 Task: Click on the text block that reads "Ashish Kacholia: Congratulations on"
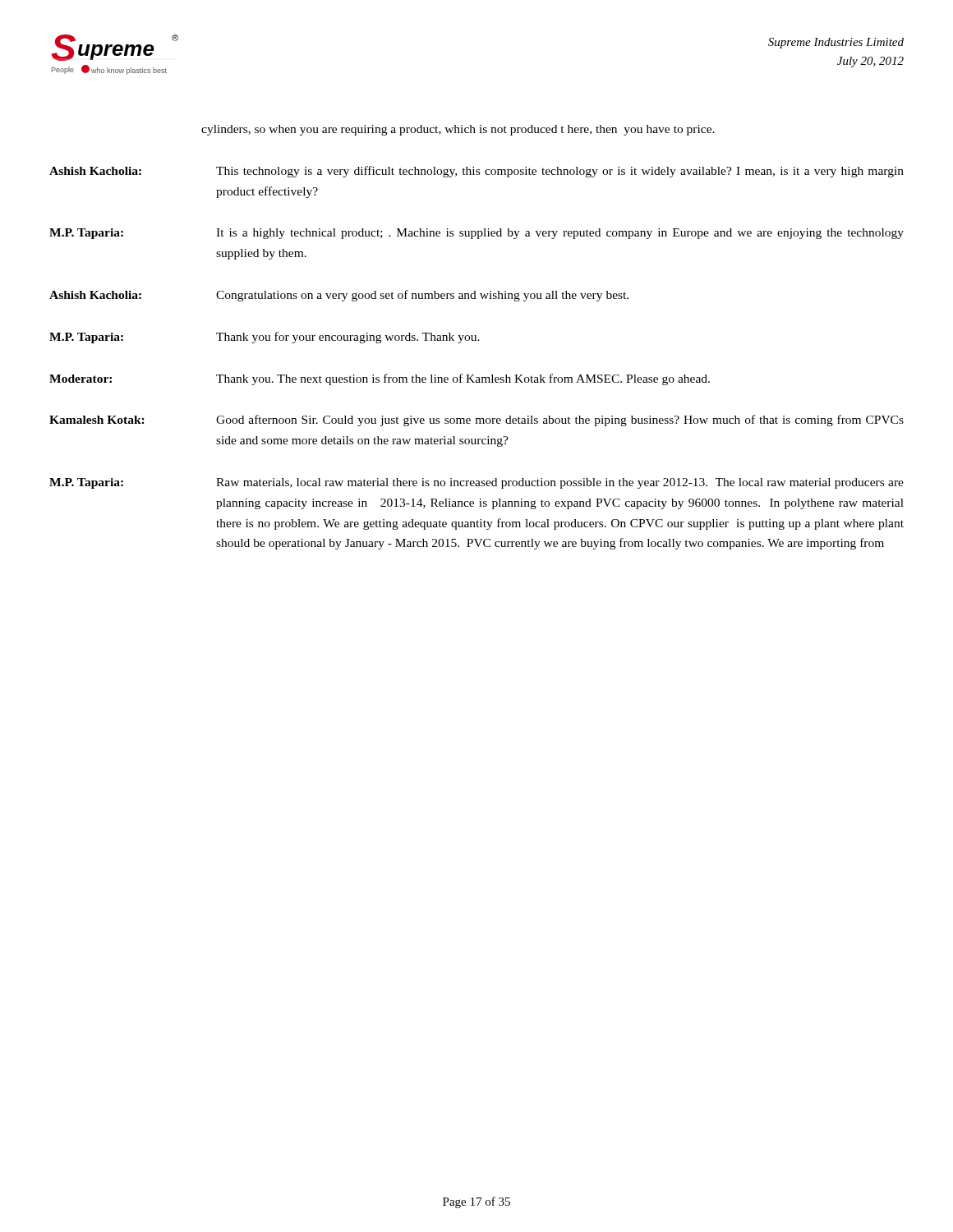click(476, 295)
